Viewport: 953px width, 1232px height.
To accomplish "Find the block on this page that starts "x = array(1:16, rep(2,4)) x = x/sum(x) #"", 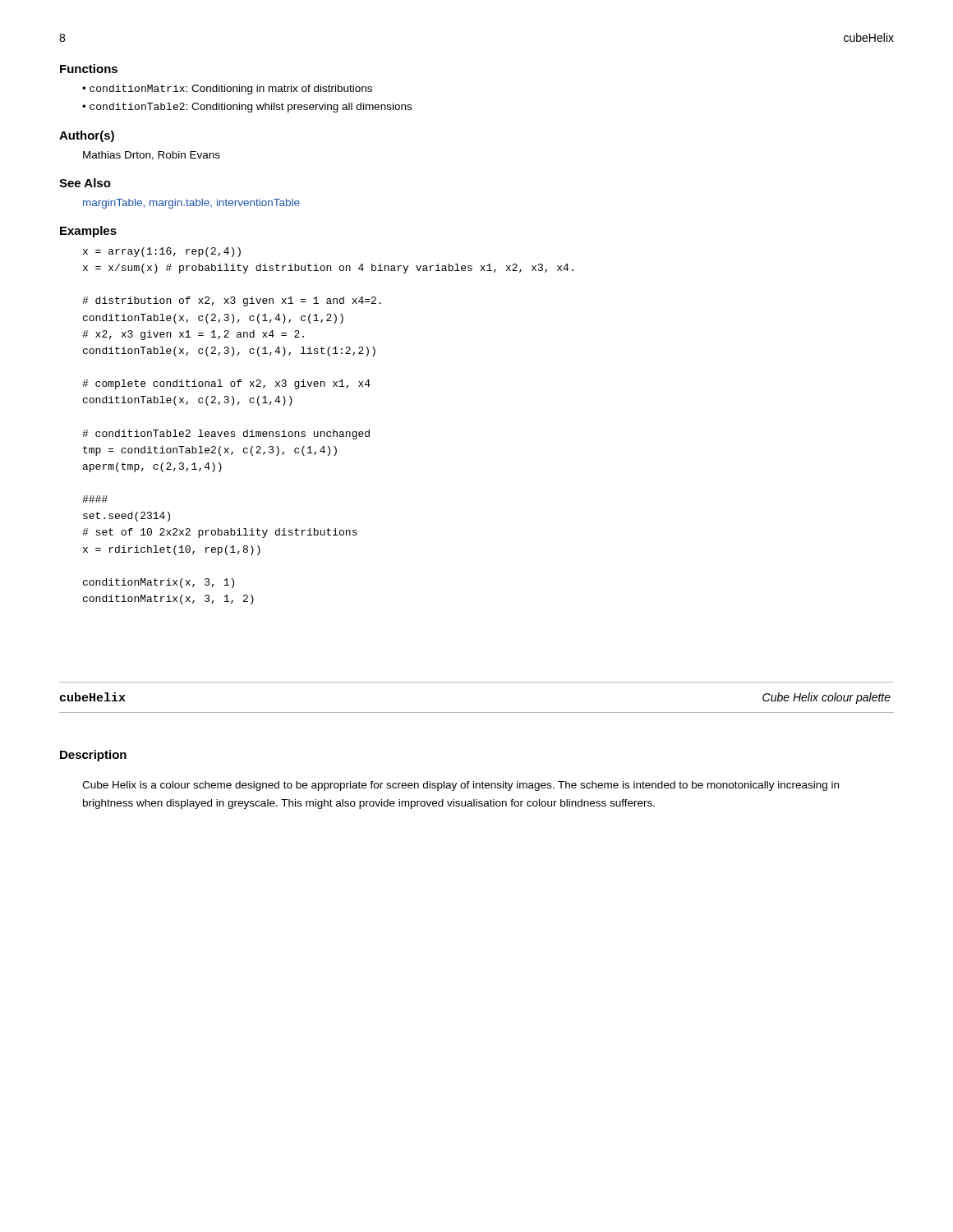I will click(x=162, y=252).
